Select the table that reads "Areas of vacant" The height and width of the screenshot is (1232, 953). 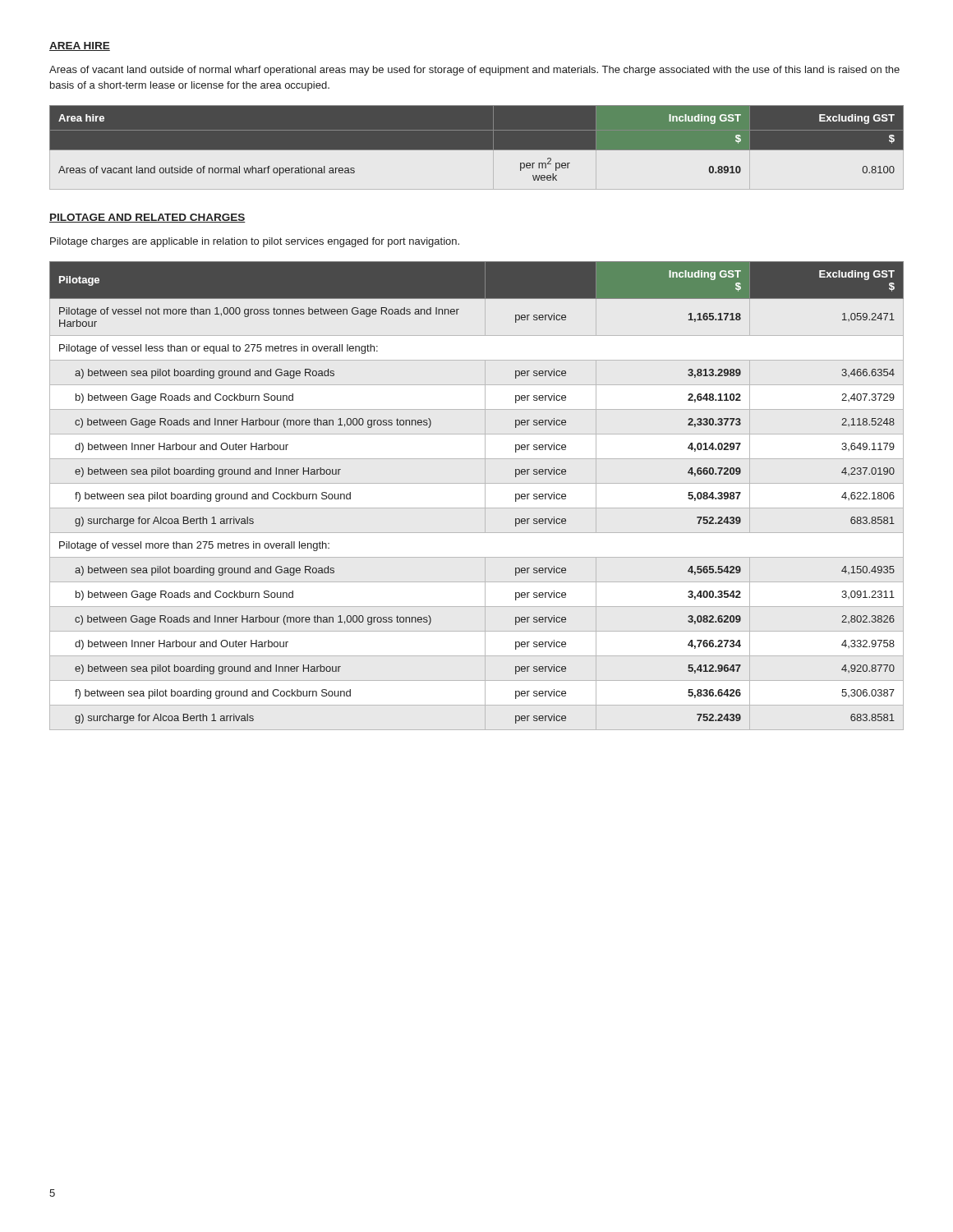tap(476, 147)
